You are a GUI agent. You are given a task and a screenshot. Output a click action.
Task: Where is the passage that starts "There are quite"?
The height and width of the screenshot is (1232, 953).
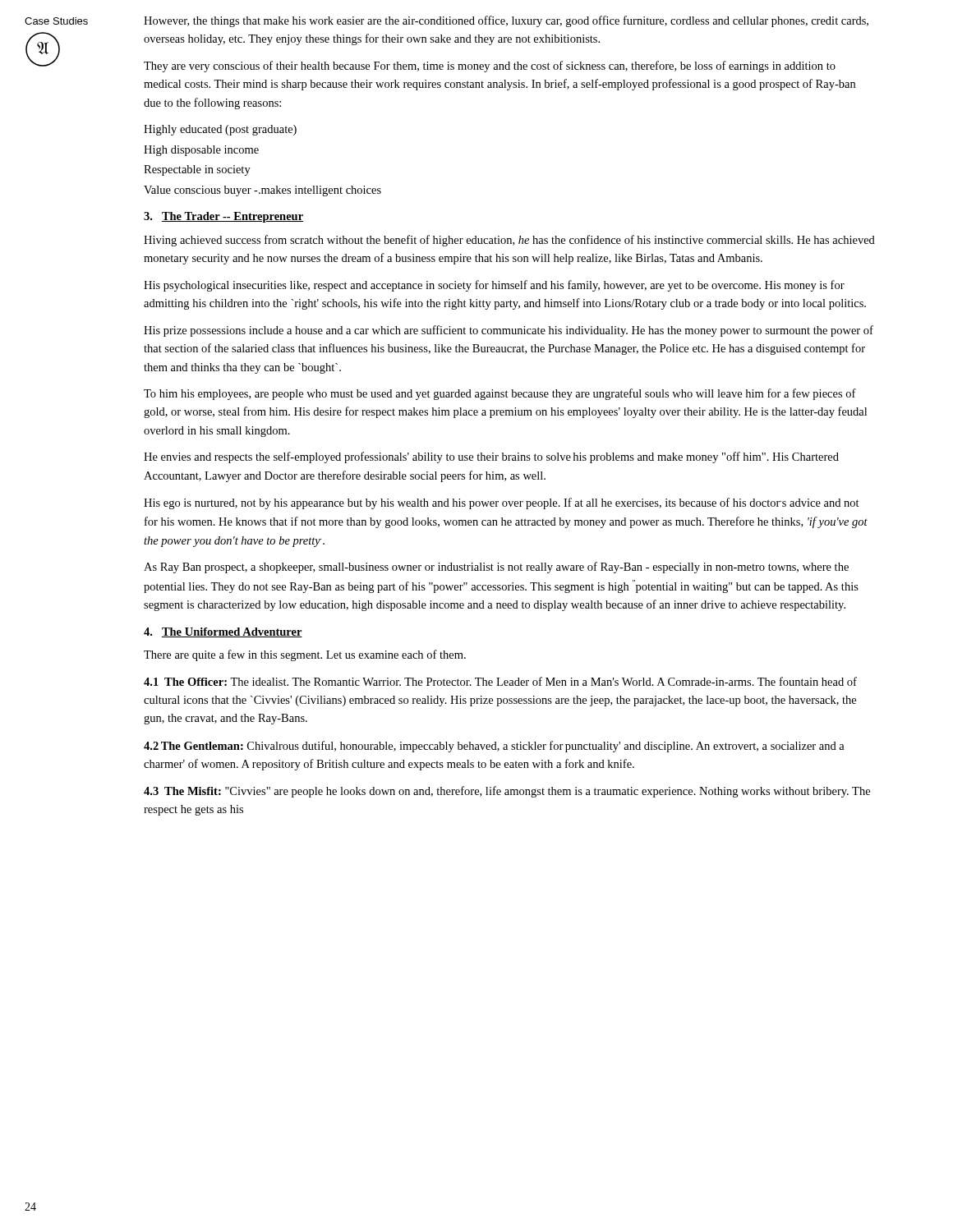[305, 655]
